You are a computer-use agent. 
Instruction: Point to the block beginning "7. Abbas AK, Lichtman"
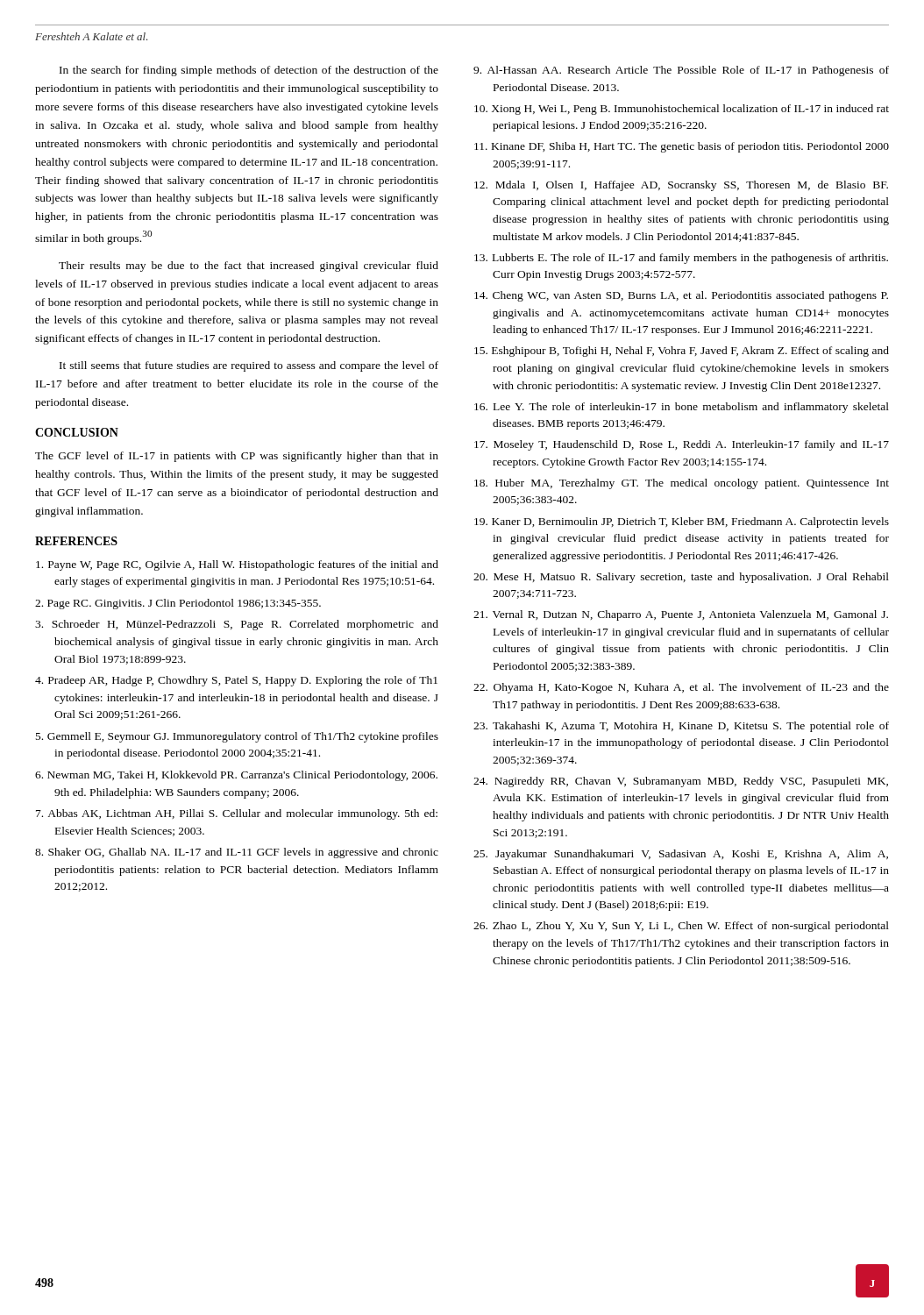pos(237,822)
